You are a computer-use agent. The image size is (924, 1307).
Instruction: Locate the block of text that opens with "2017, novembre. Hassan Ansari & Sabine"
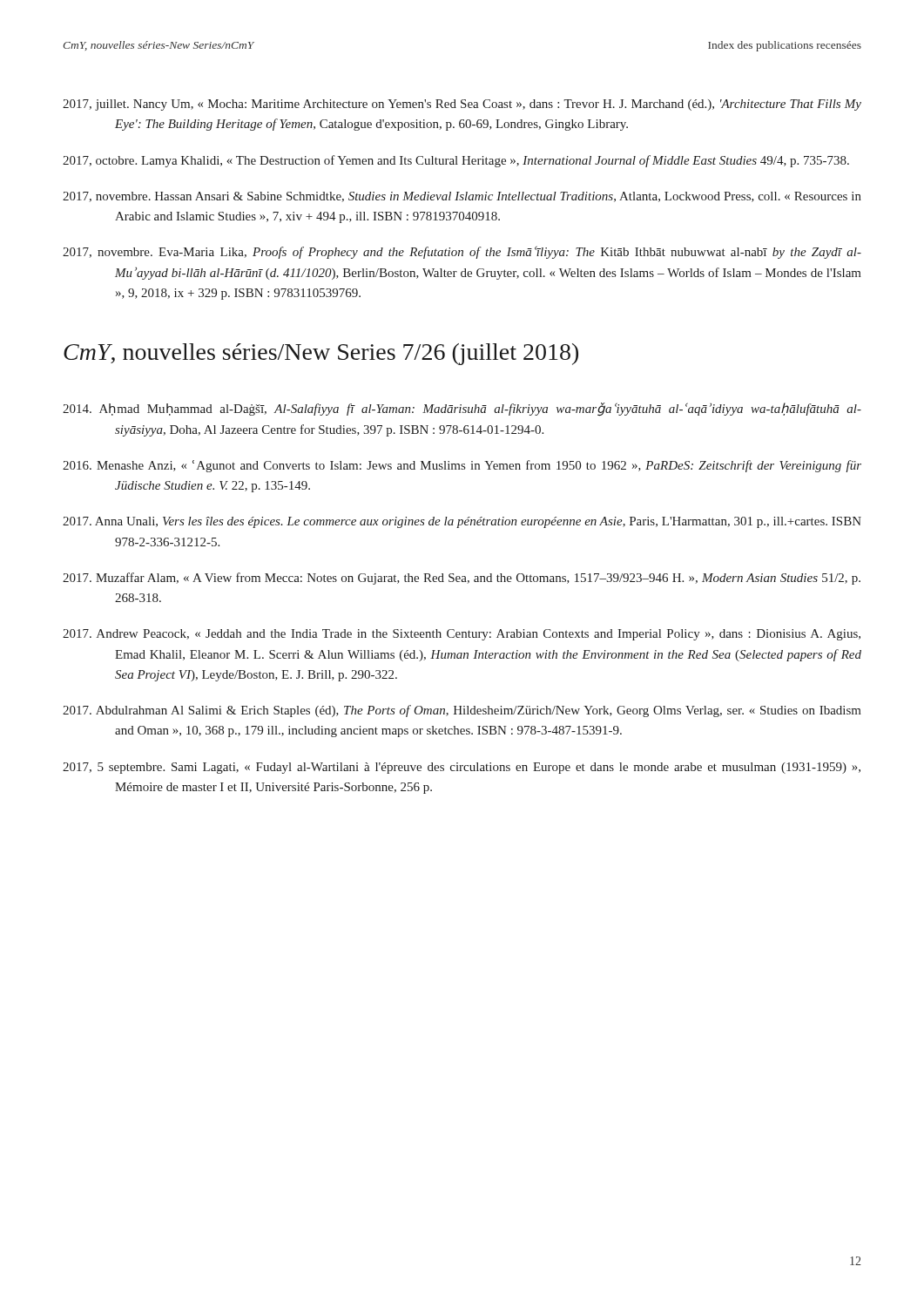[462, 206]
